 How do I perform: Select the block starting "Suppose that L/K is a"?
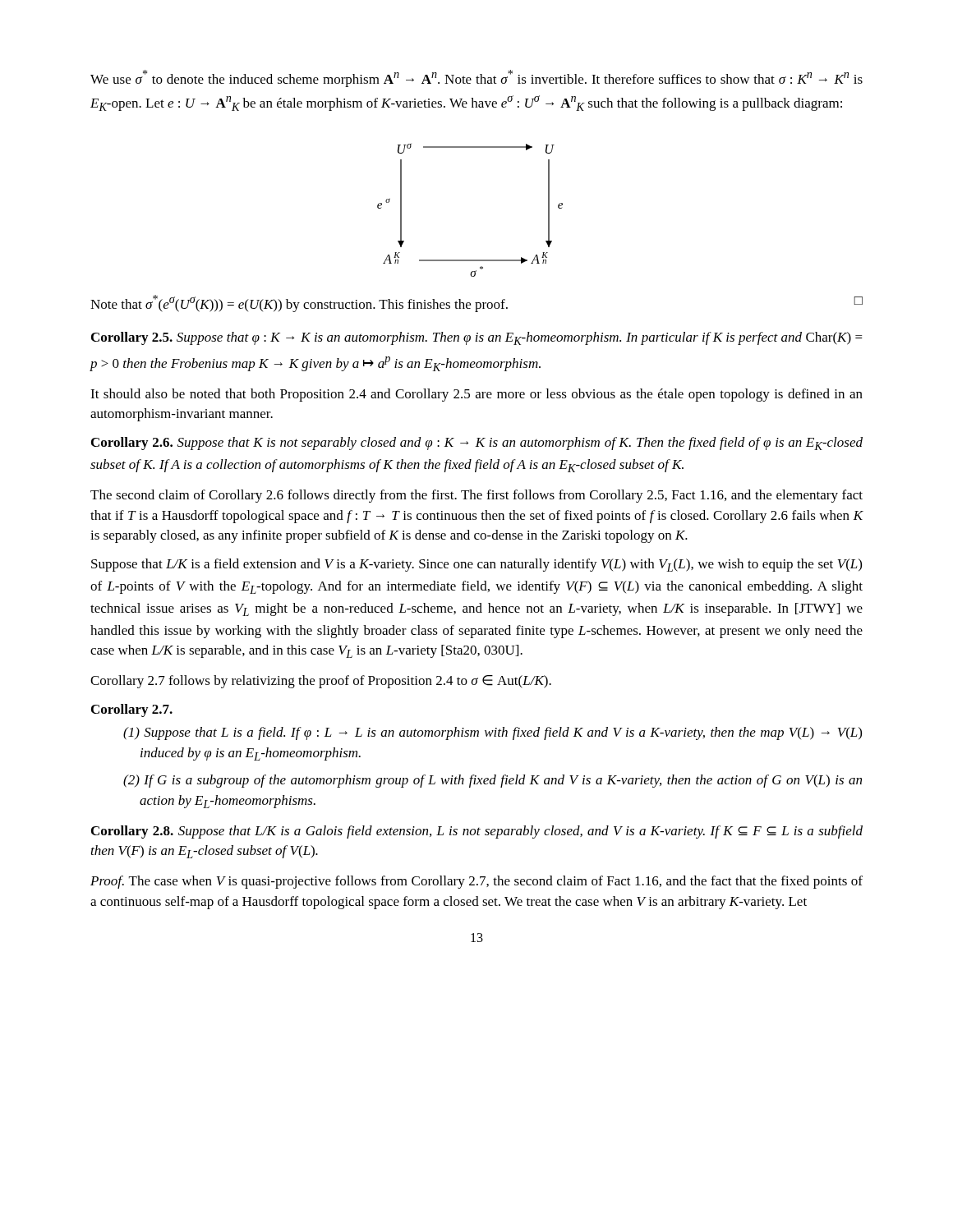[476, 608]
